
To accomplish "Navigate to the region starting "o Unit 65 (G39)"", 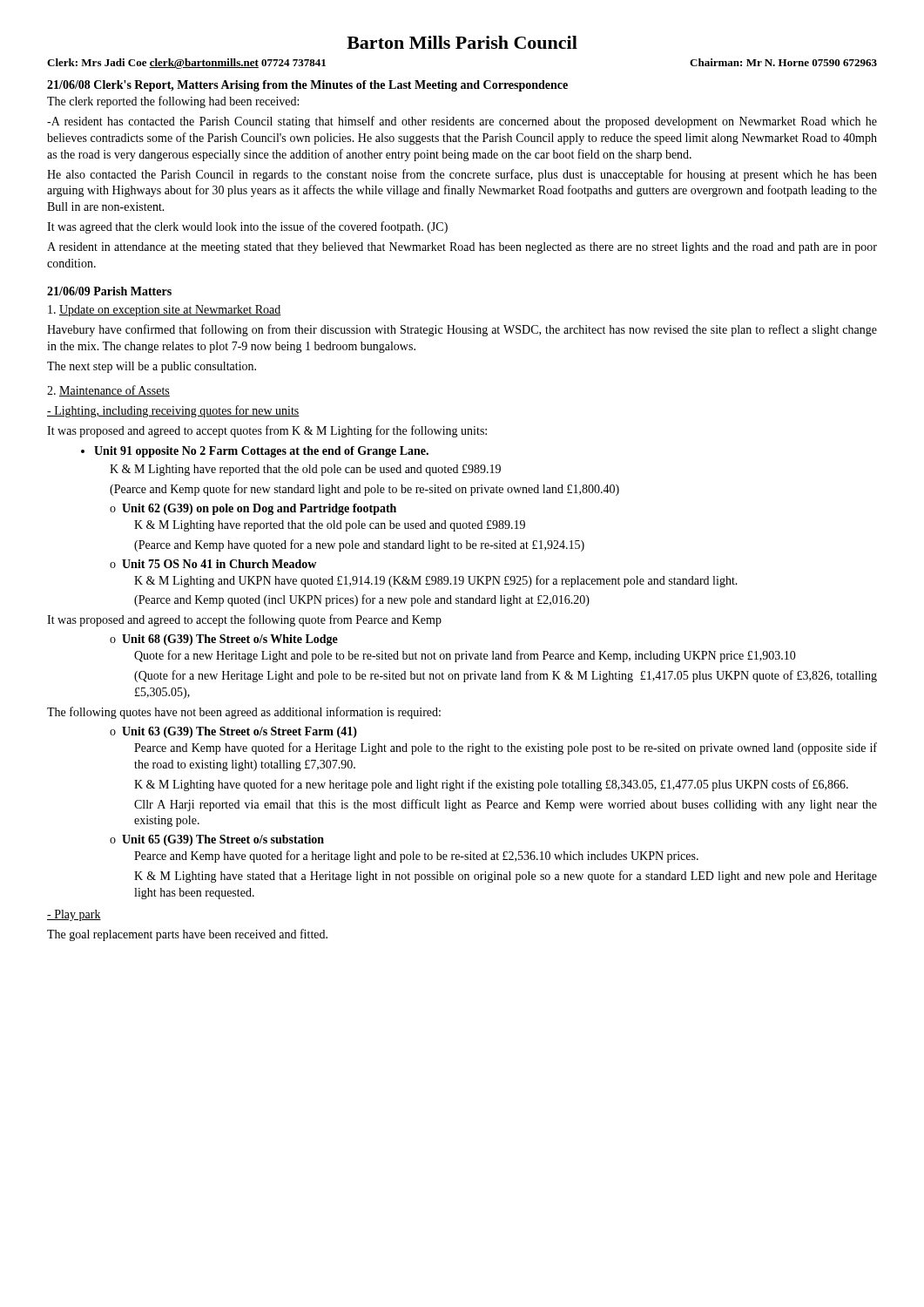I will [217, 840].
